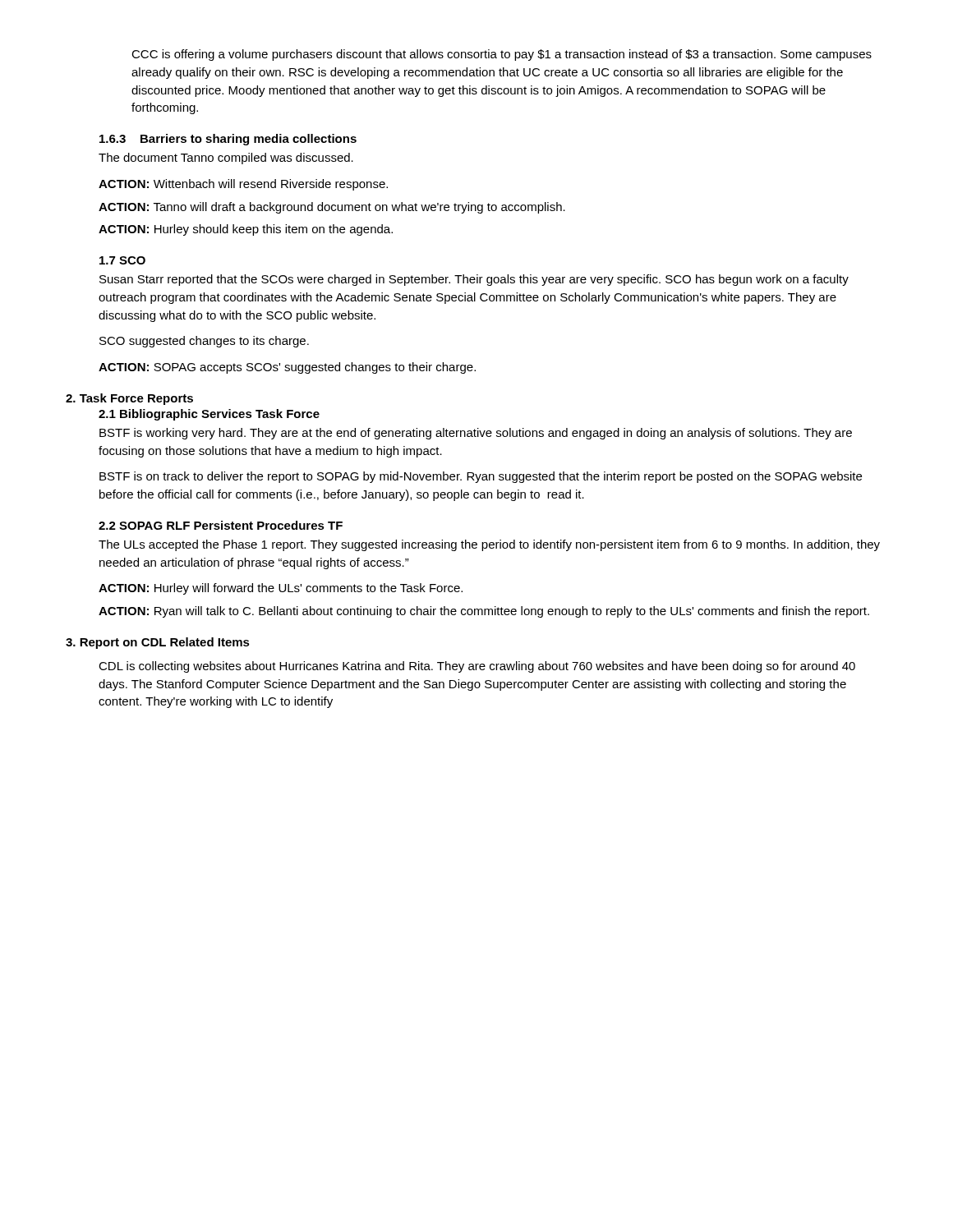Image resolution: width=953 pixels, height=1232 pixels.
Task: Locate the block of text that opens with "ACTION: Wittenbach will resend Riverside response."
Action: pyautogui.click(x=493, y=206)
